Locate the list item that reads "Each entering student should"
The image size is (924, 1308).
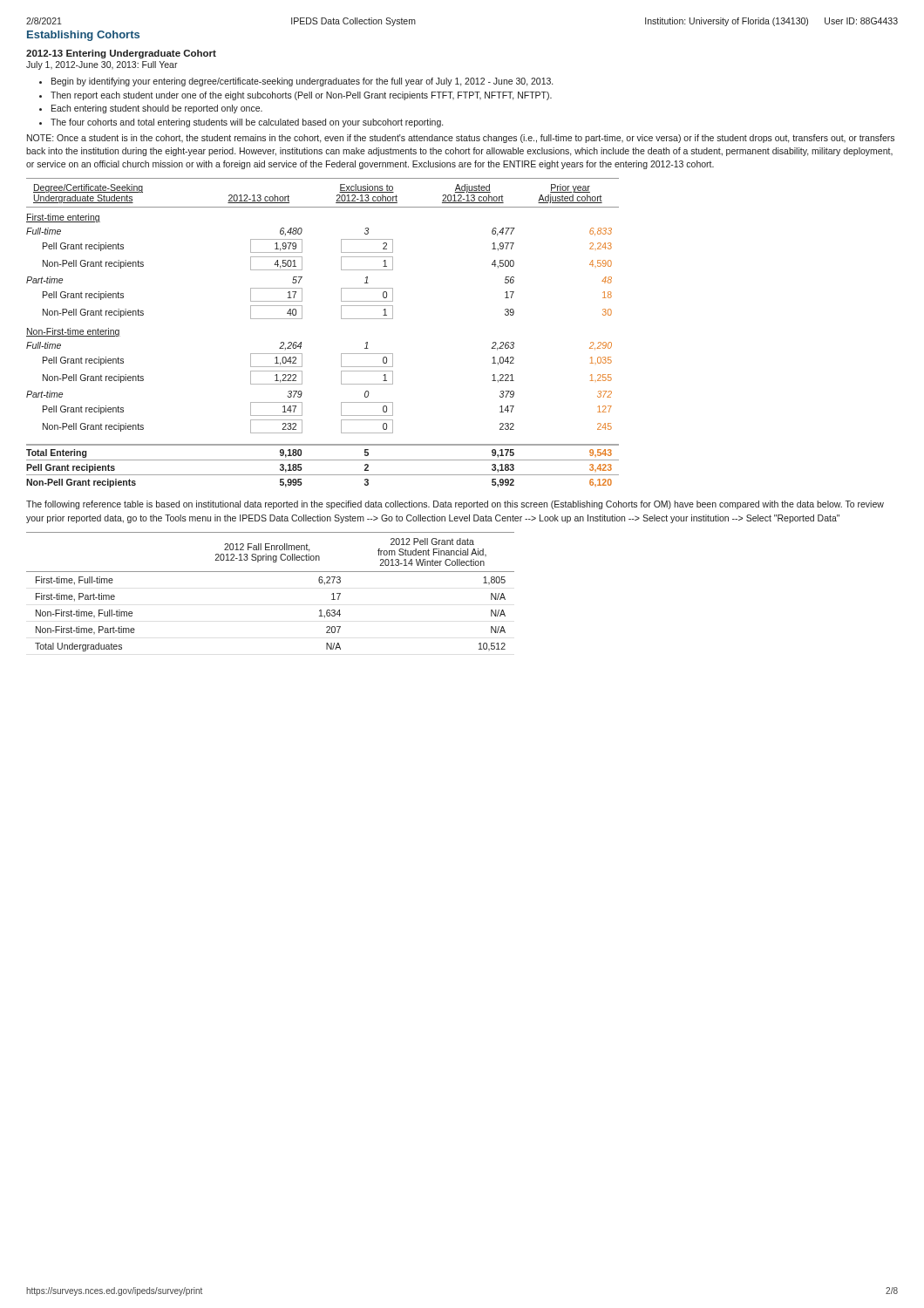pos(157,108)
